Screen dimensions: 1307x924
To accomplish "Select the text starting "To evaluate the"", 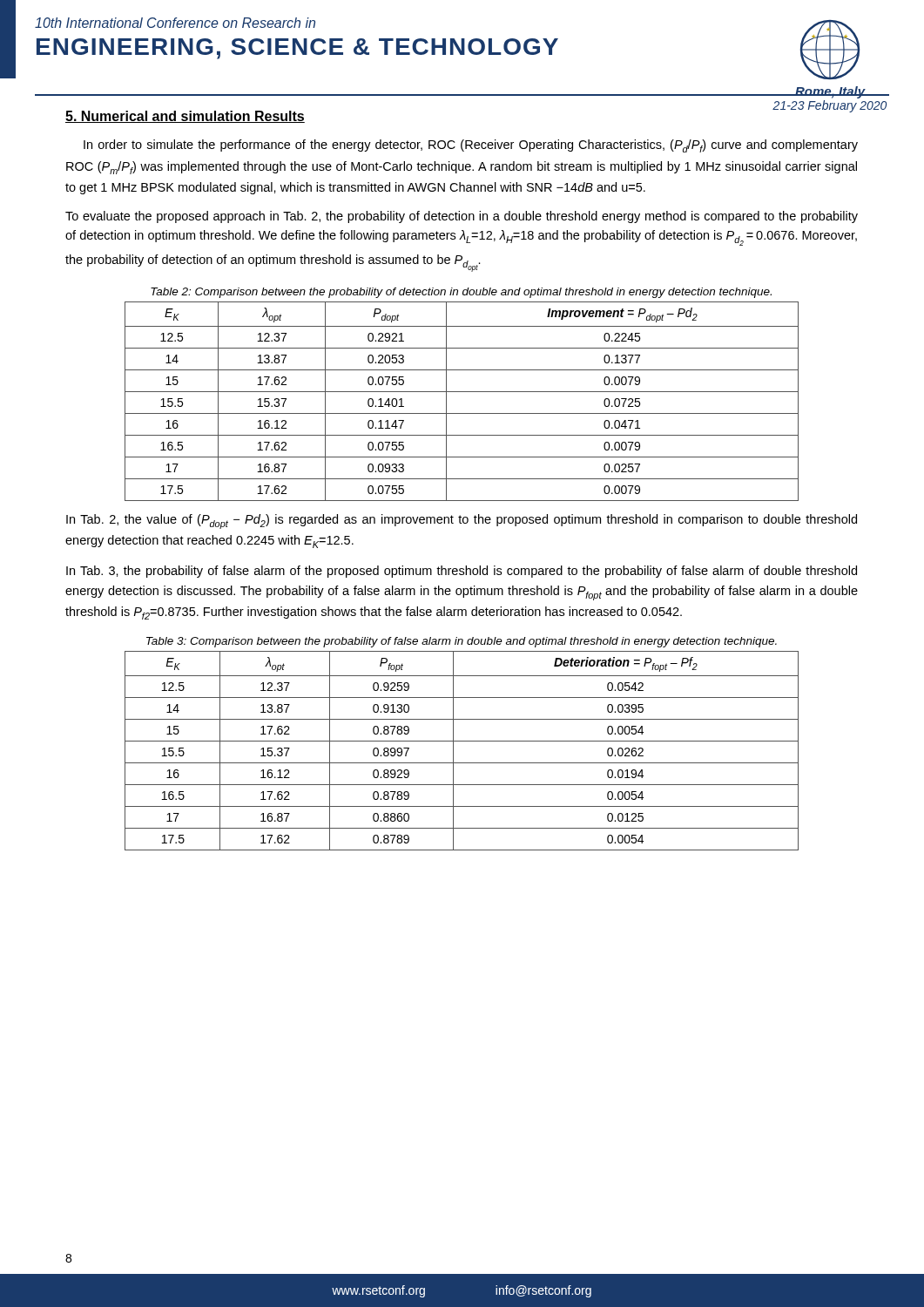I will (462, 241).
